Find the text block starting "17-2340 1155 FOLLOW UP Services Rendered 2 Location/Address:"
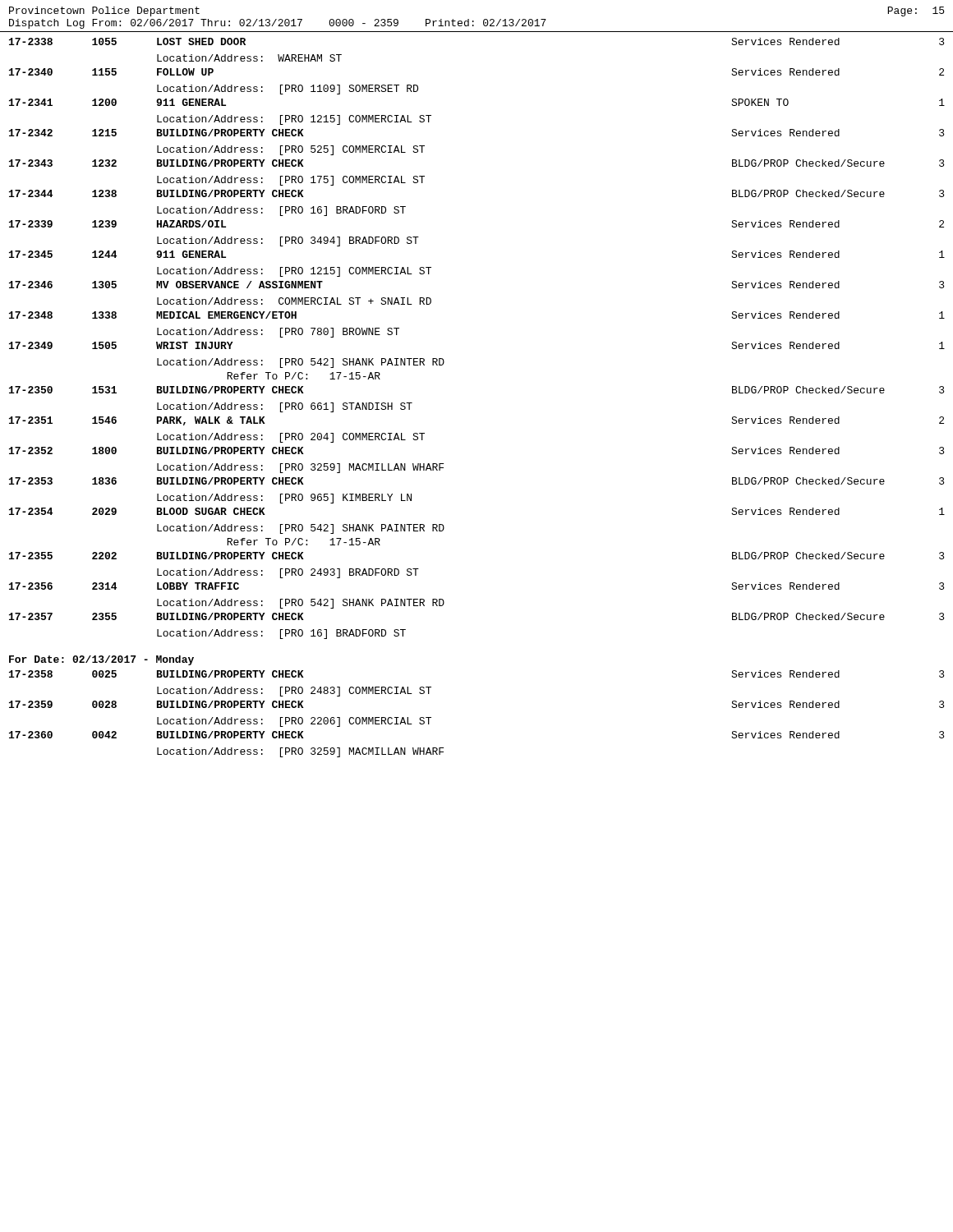 pyautogui.click(x=31, y=72)
